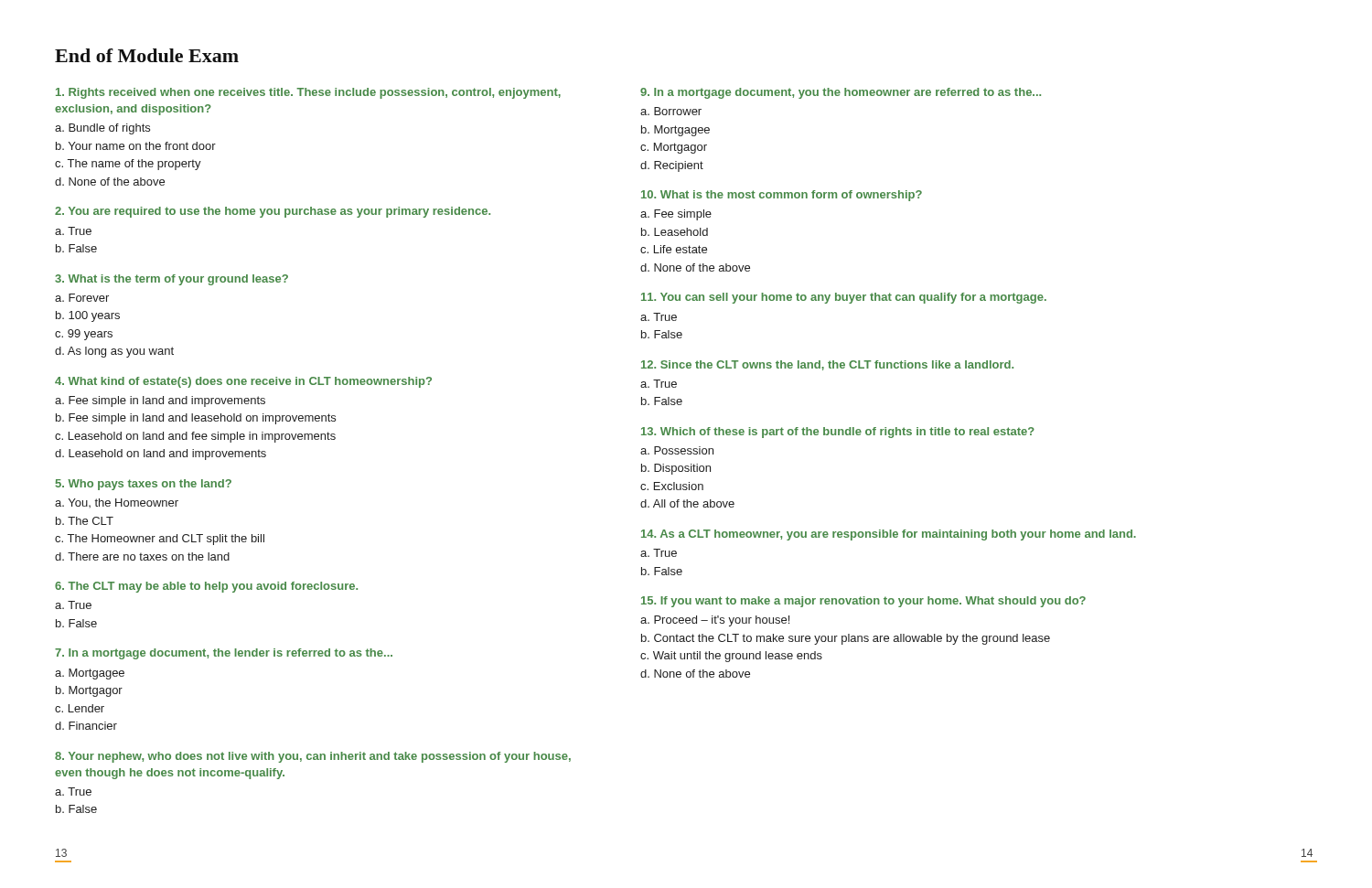The width and height of the screenshot is (1372, 888).
Task: Point to the passage starting "6. The CLT"
Action: coord(206,587)
